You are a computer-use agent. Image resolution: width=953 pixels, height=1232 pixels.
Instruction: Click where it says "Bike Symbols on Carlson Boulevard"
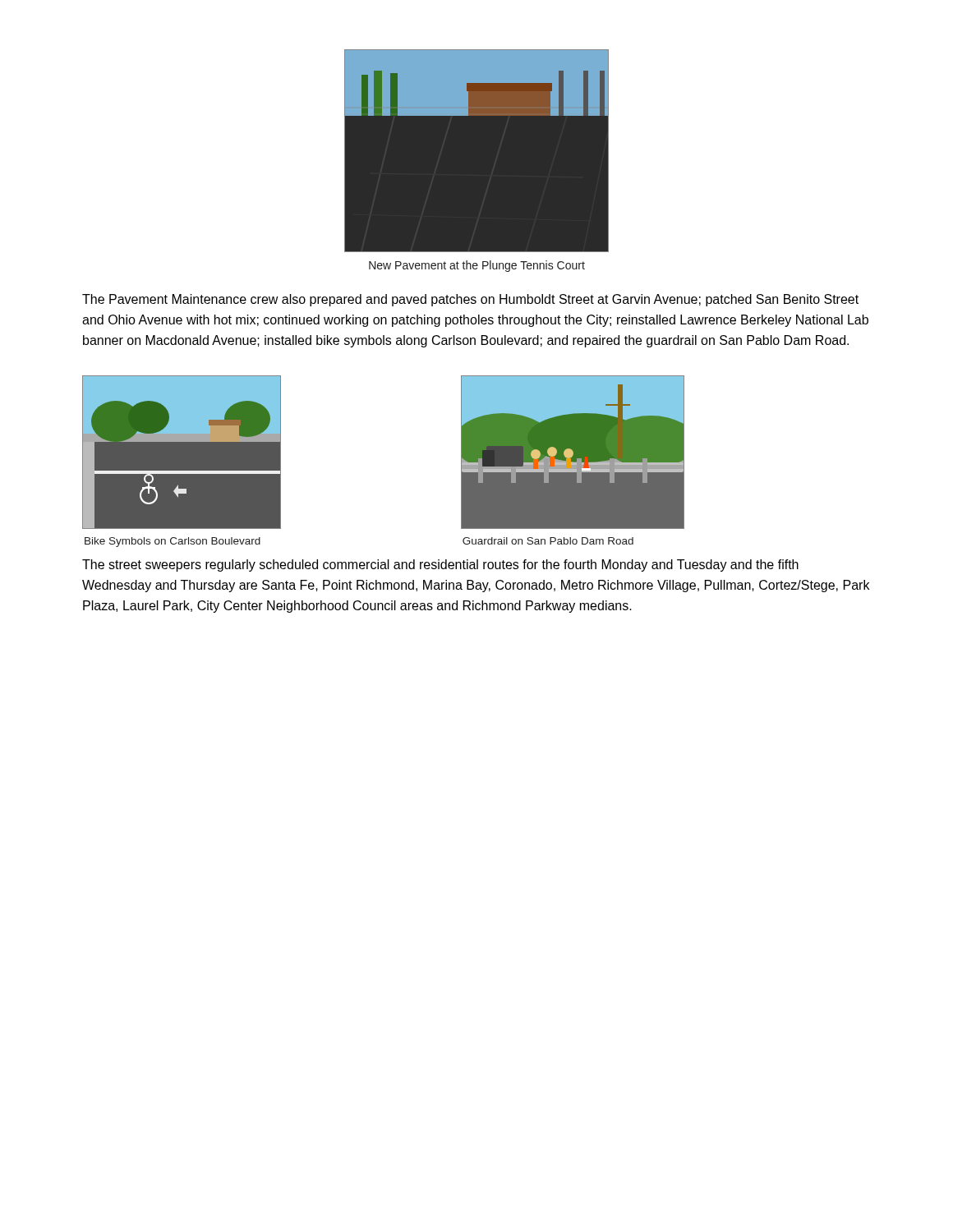pos(172,541)
